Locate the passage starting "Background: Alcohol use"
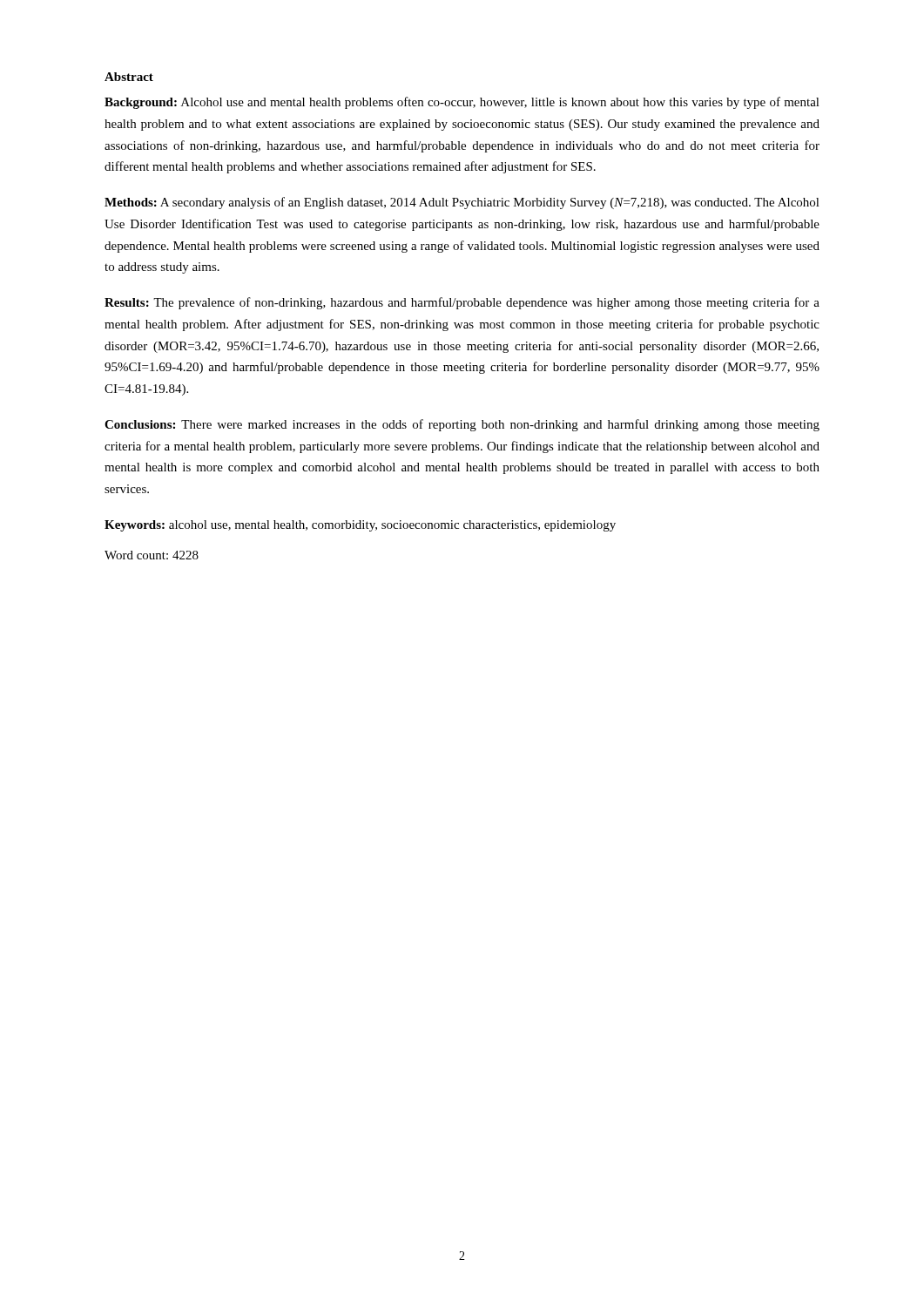Viewport: 924px width, 1307px height. click(462, 134)
